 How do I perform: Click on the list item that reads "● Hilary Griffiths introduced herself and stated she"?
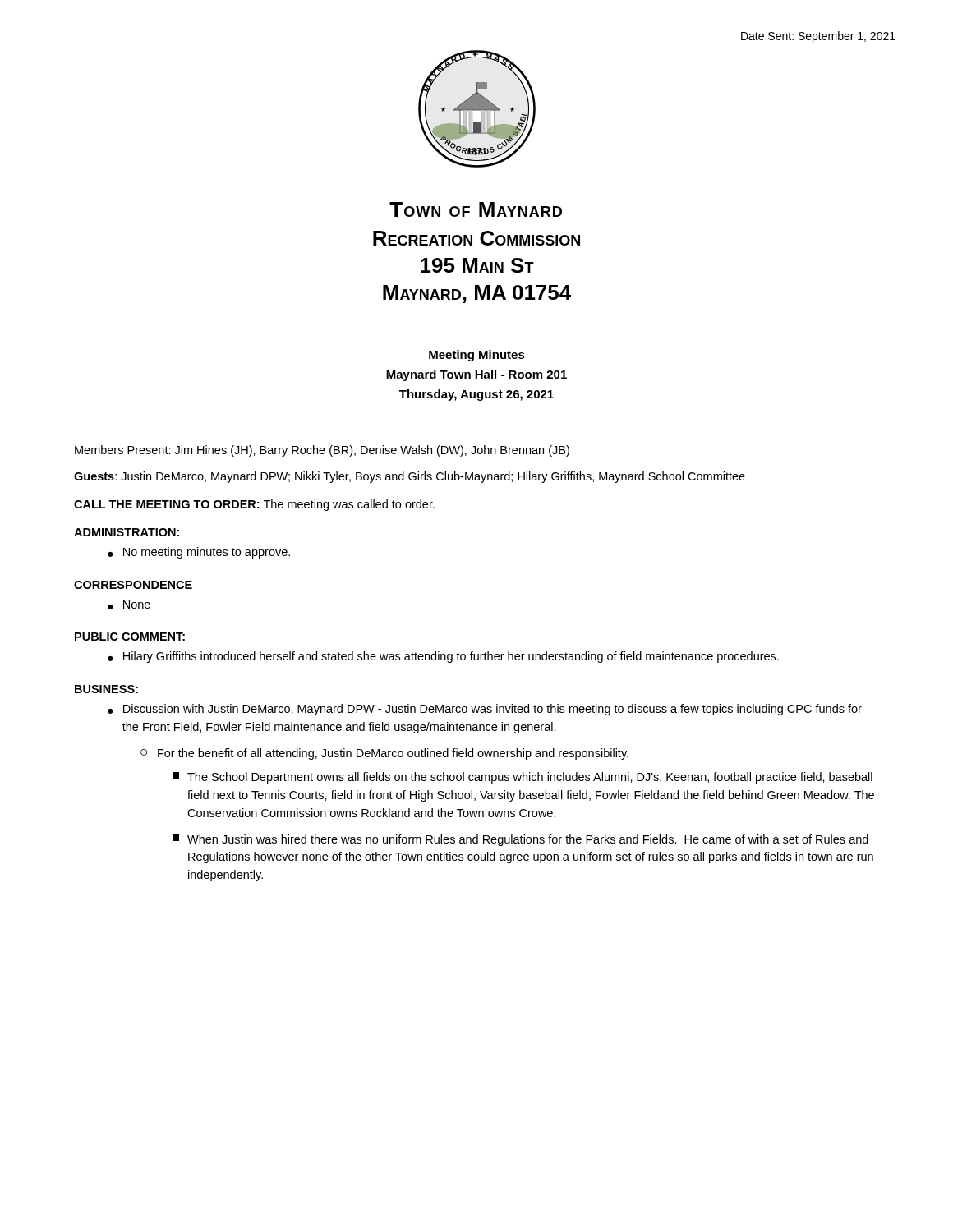(493, 658)
